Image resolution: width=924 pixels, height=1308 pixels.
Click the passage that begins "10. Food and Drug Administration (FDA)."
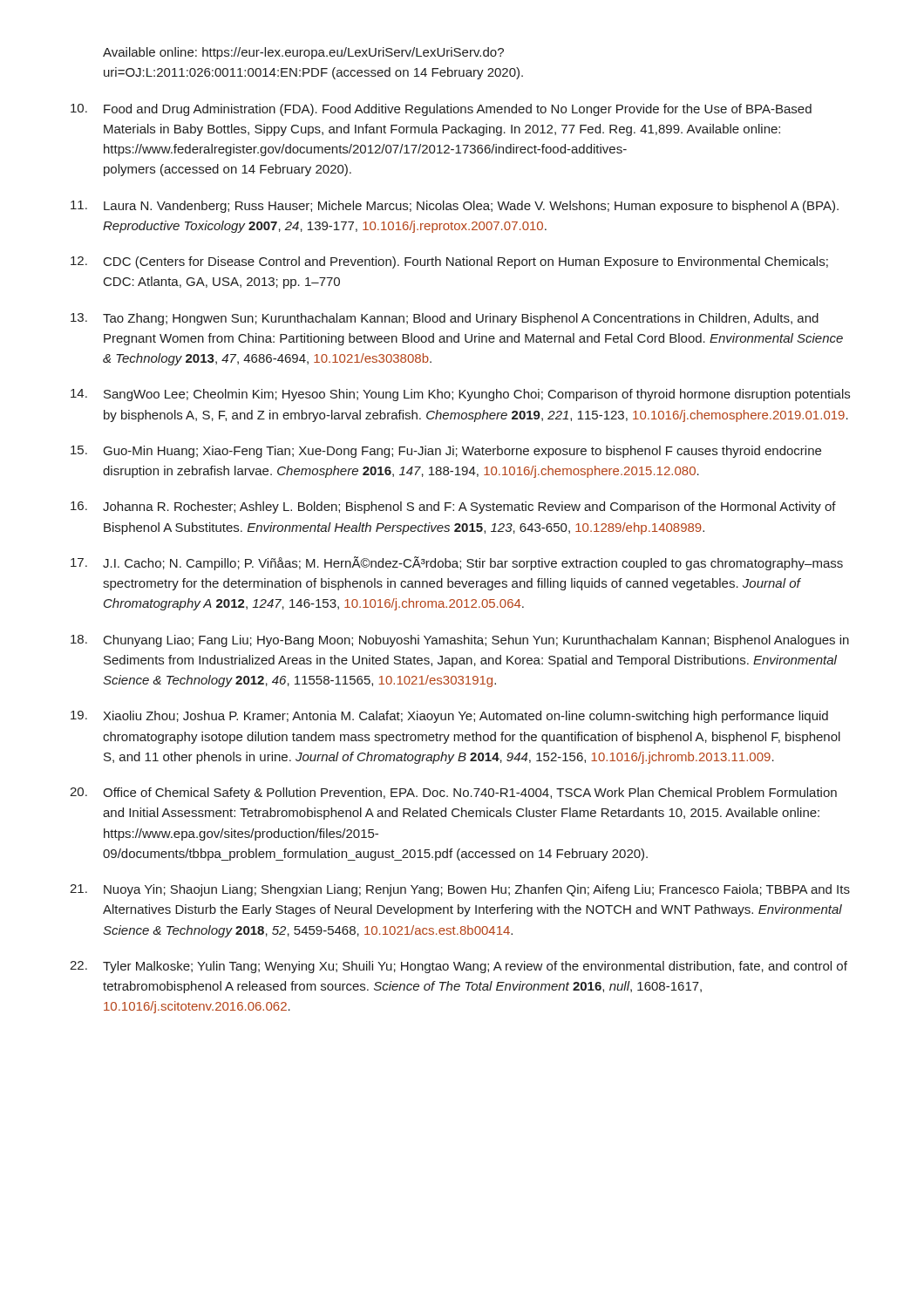click(462, 139)
